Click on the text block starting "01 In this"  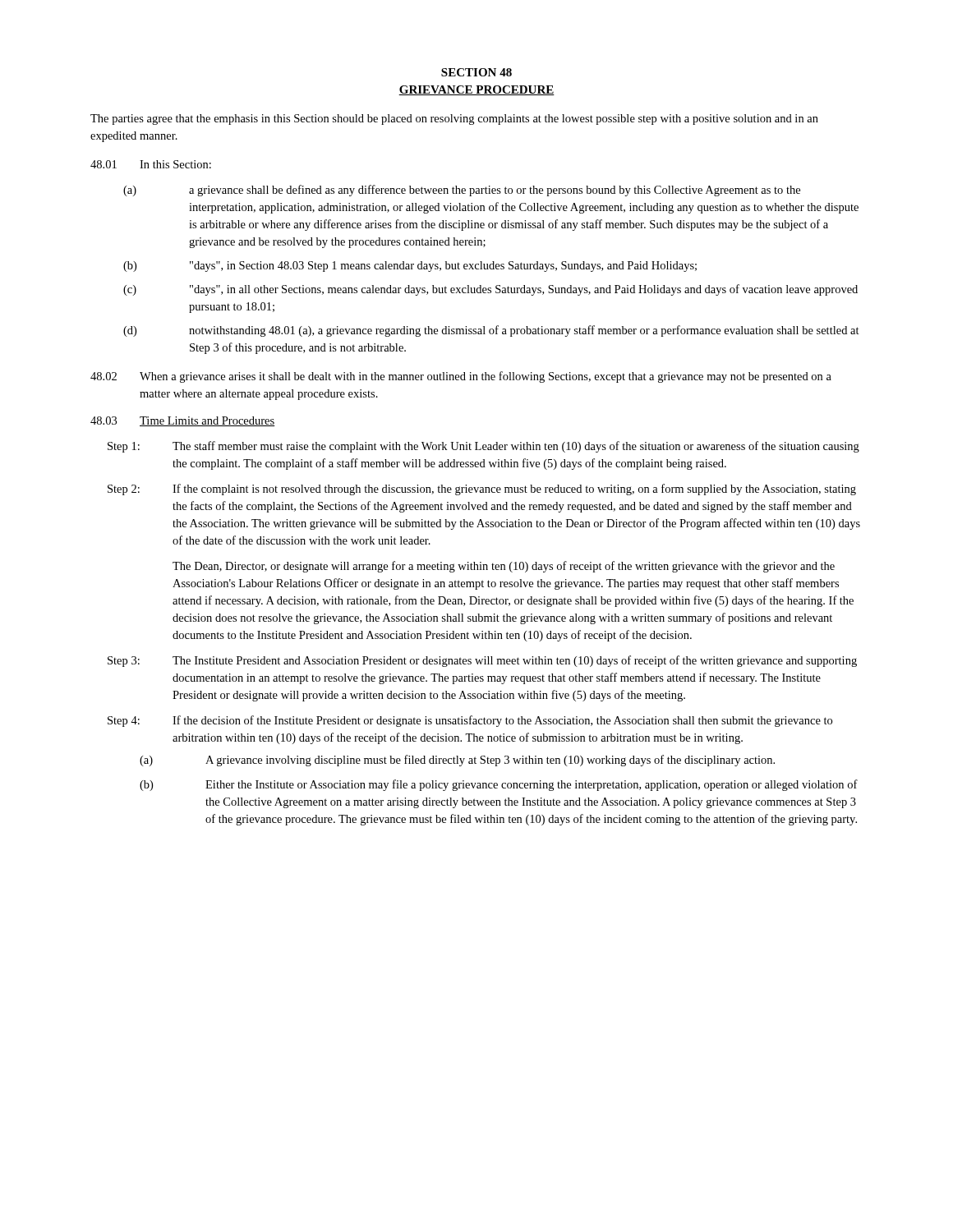(x=151, y=164)
